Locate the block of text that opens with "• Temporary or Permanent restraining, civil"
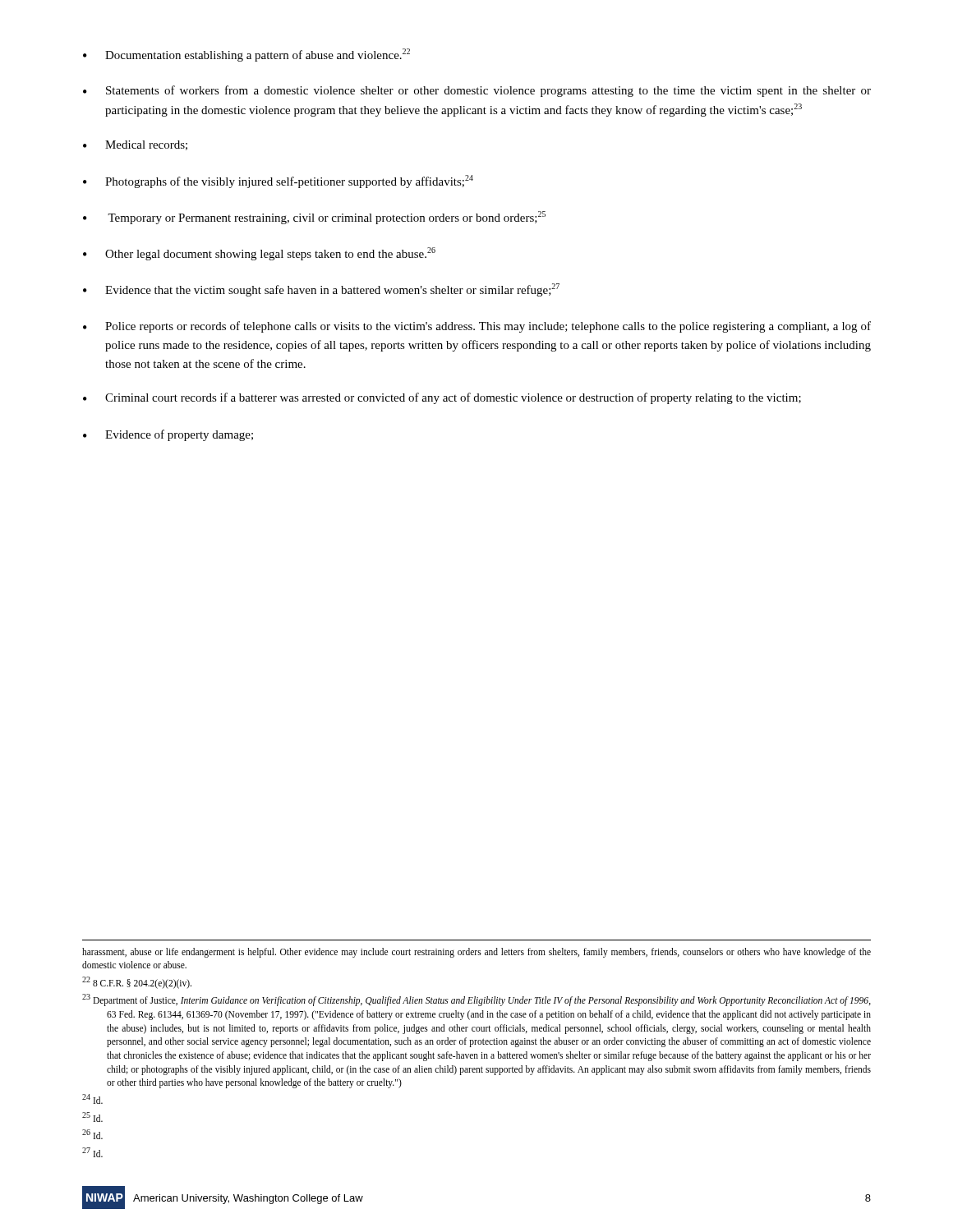Image resolution: width=953 pixels, height=1232 pixels. coord(476,219)
